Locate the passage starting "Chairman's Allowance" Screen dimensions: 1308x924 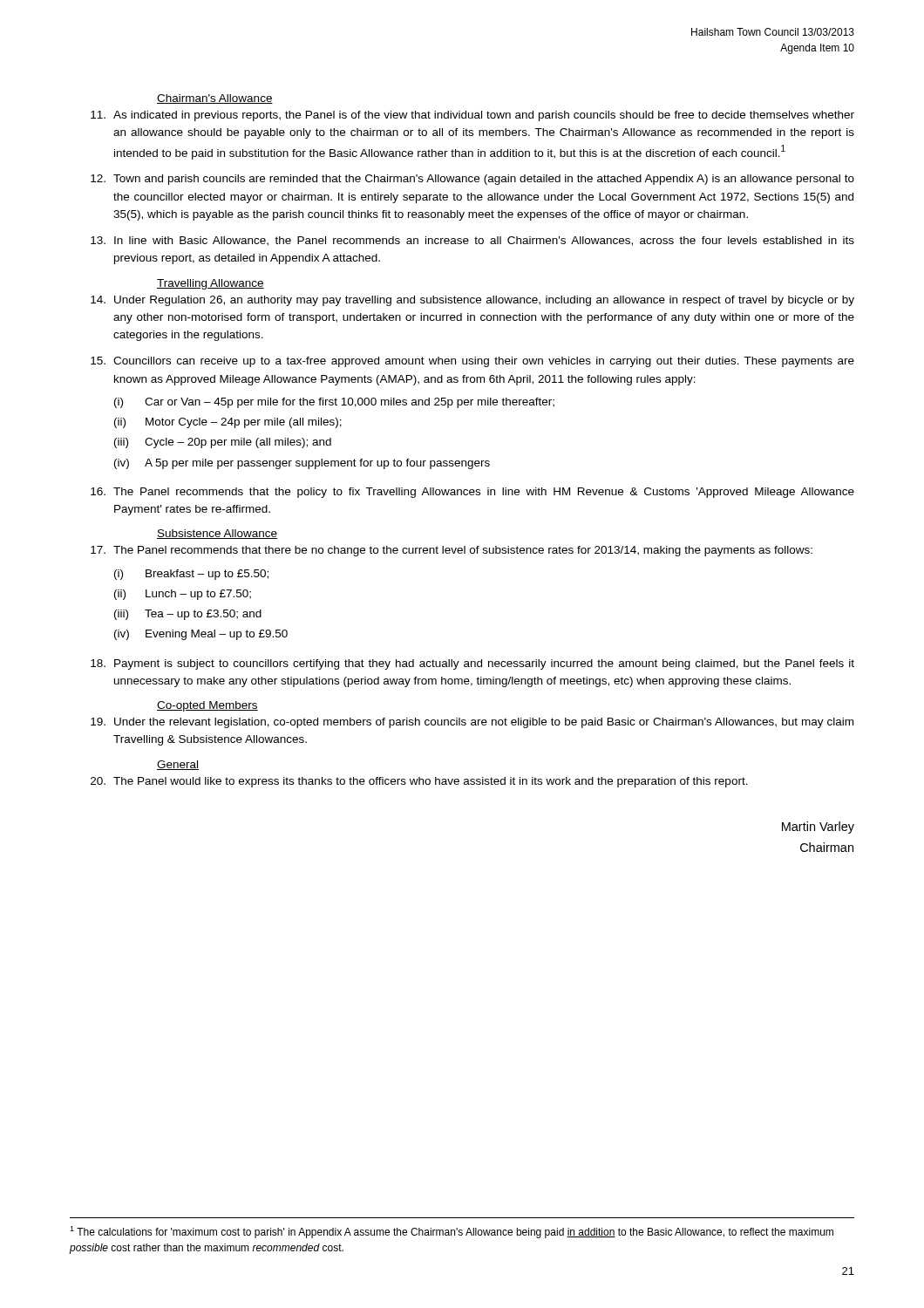click(215, 98)
